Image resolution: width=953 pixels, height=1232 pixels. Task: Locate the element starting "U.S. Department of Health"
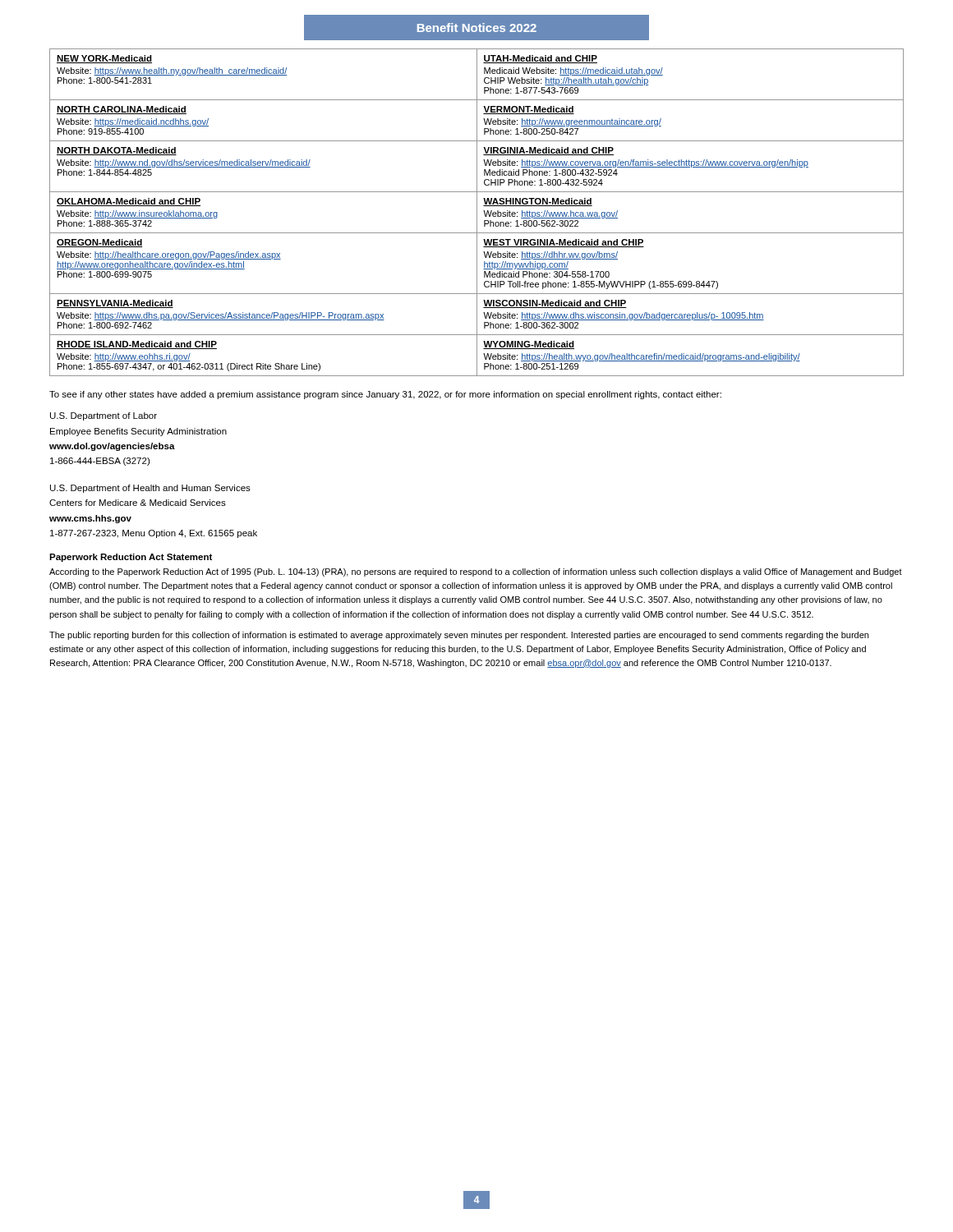pyautogui.click(x=150, y=489)
